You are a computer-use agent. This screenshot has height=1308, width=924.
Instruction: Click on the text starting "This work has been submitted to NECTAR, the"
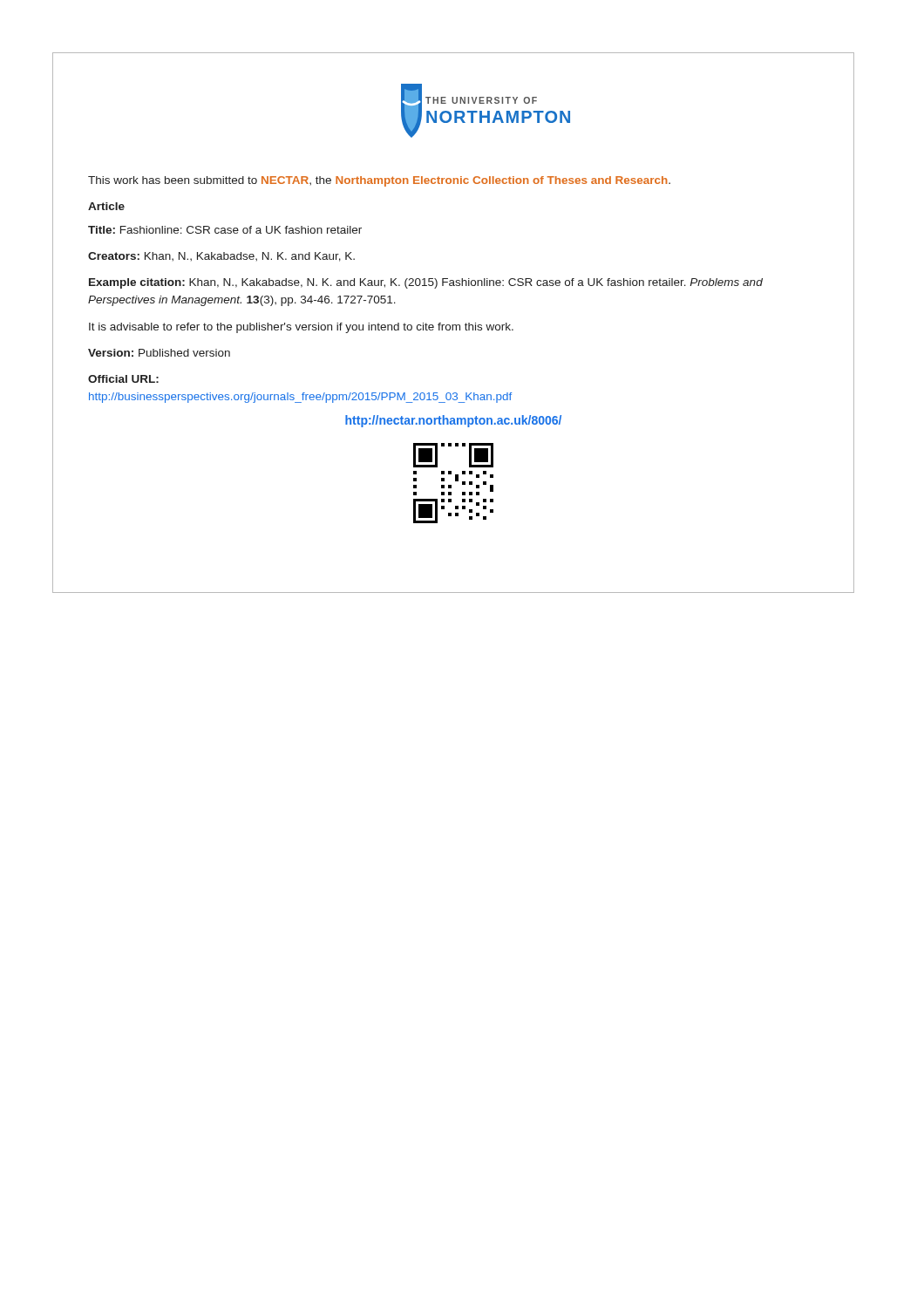pyautogui.click(x=380, y=180)
